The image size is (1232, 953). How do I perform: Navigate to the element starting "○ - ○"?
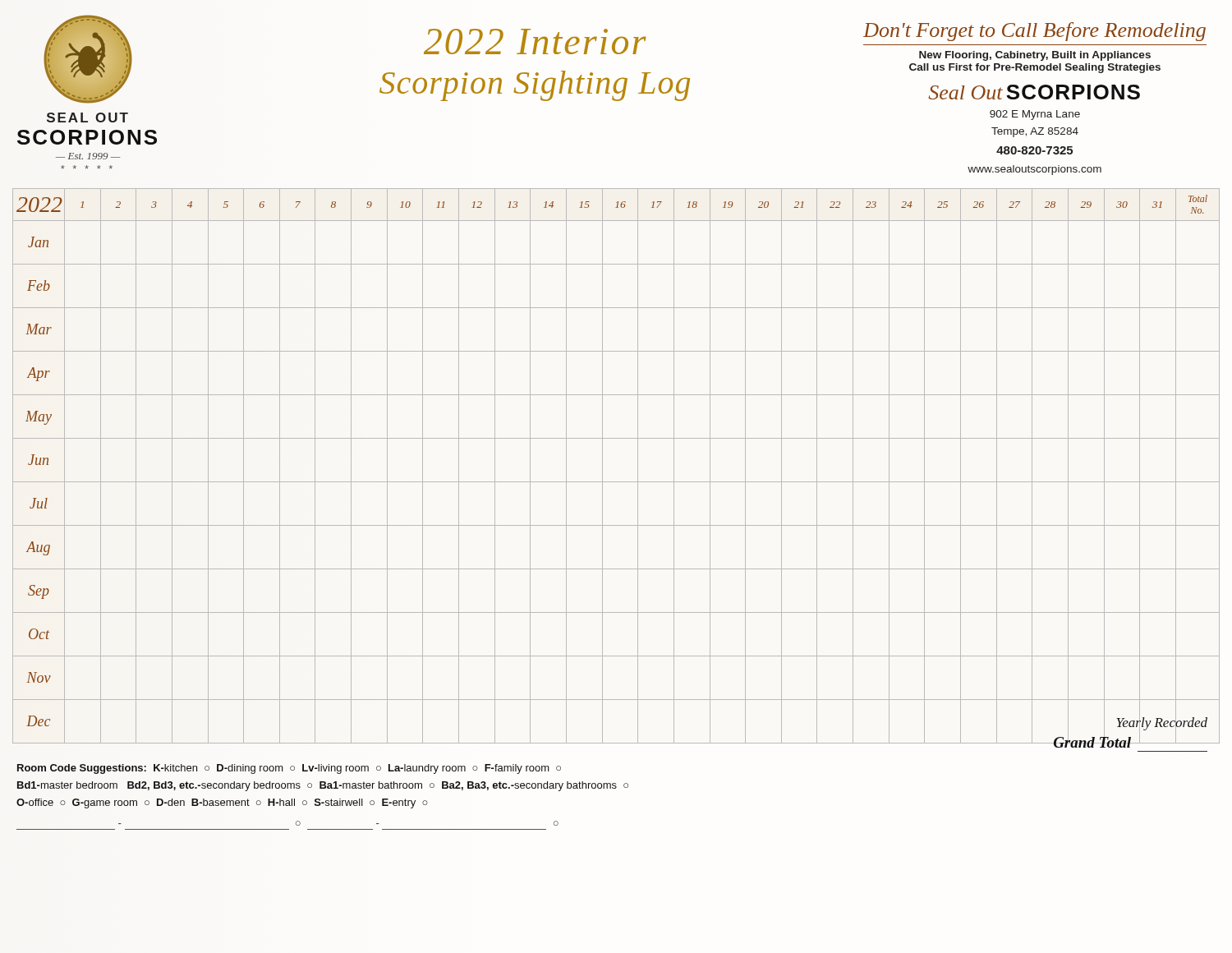click(288, 823)
